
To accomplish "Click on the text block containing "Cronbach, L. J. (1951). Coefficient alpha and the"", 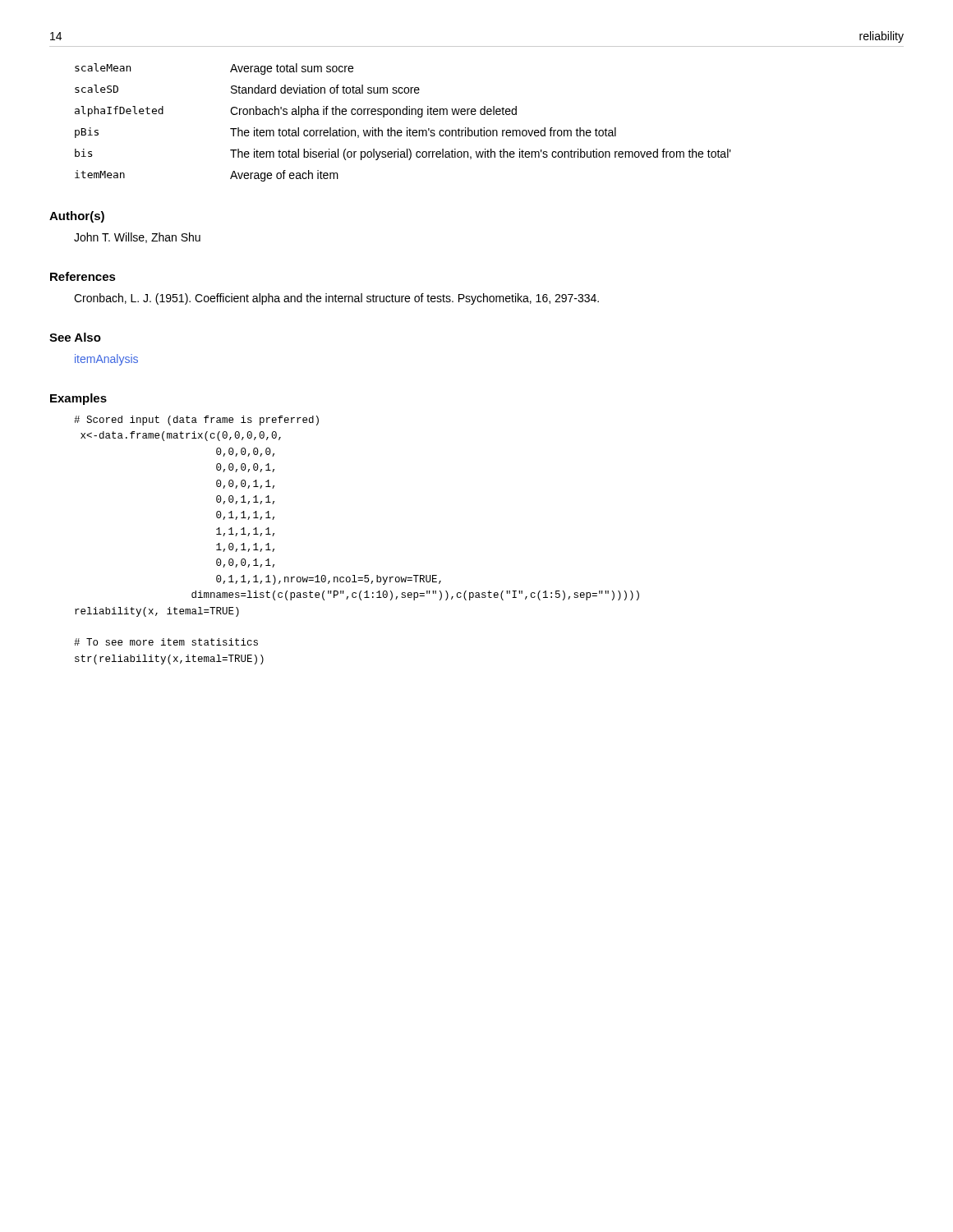I will pyautogui.click(x=337, y=298).
